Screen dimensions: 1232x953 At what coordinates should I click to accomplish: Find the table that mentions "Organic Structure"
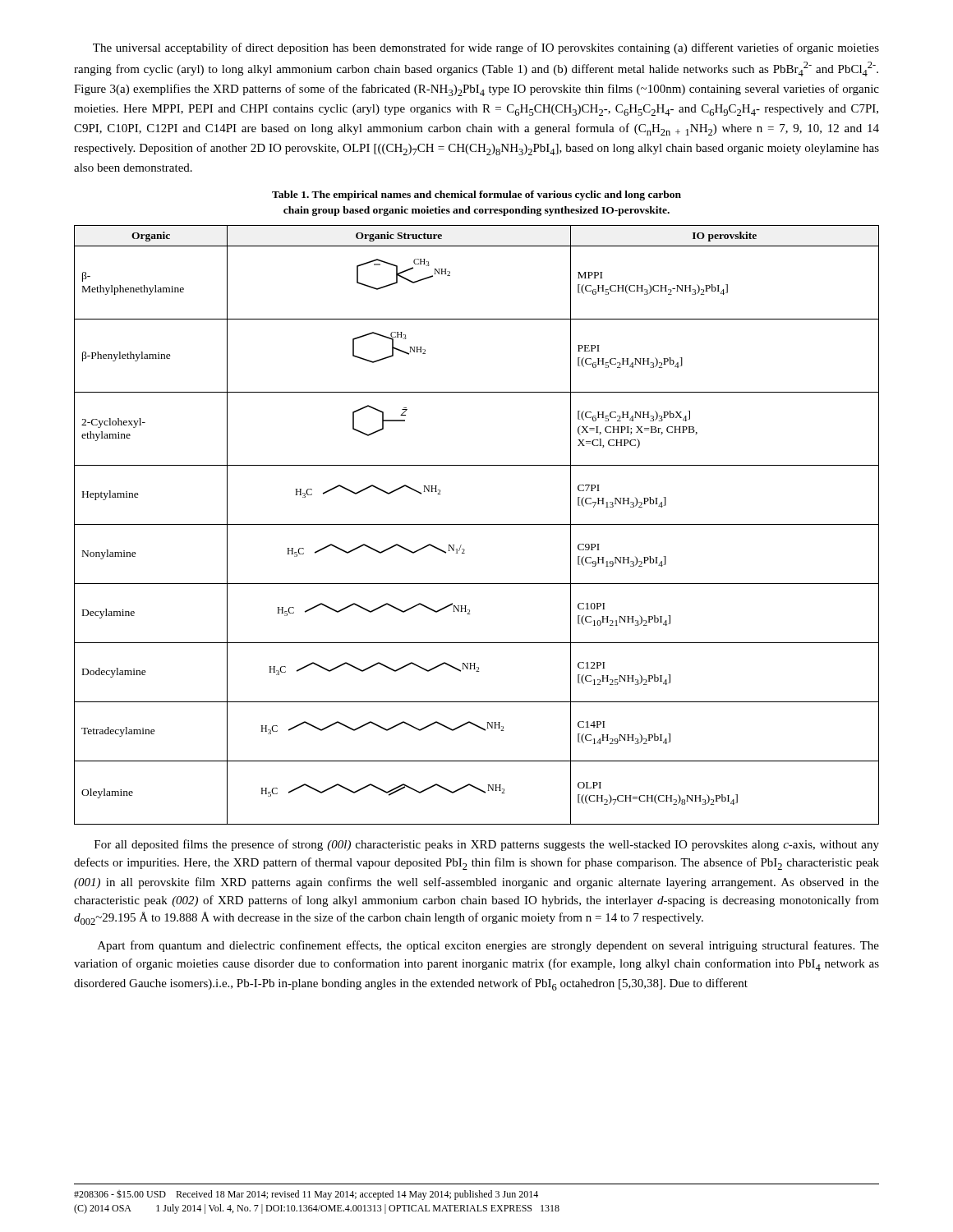tap(476, 525)
